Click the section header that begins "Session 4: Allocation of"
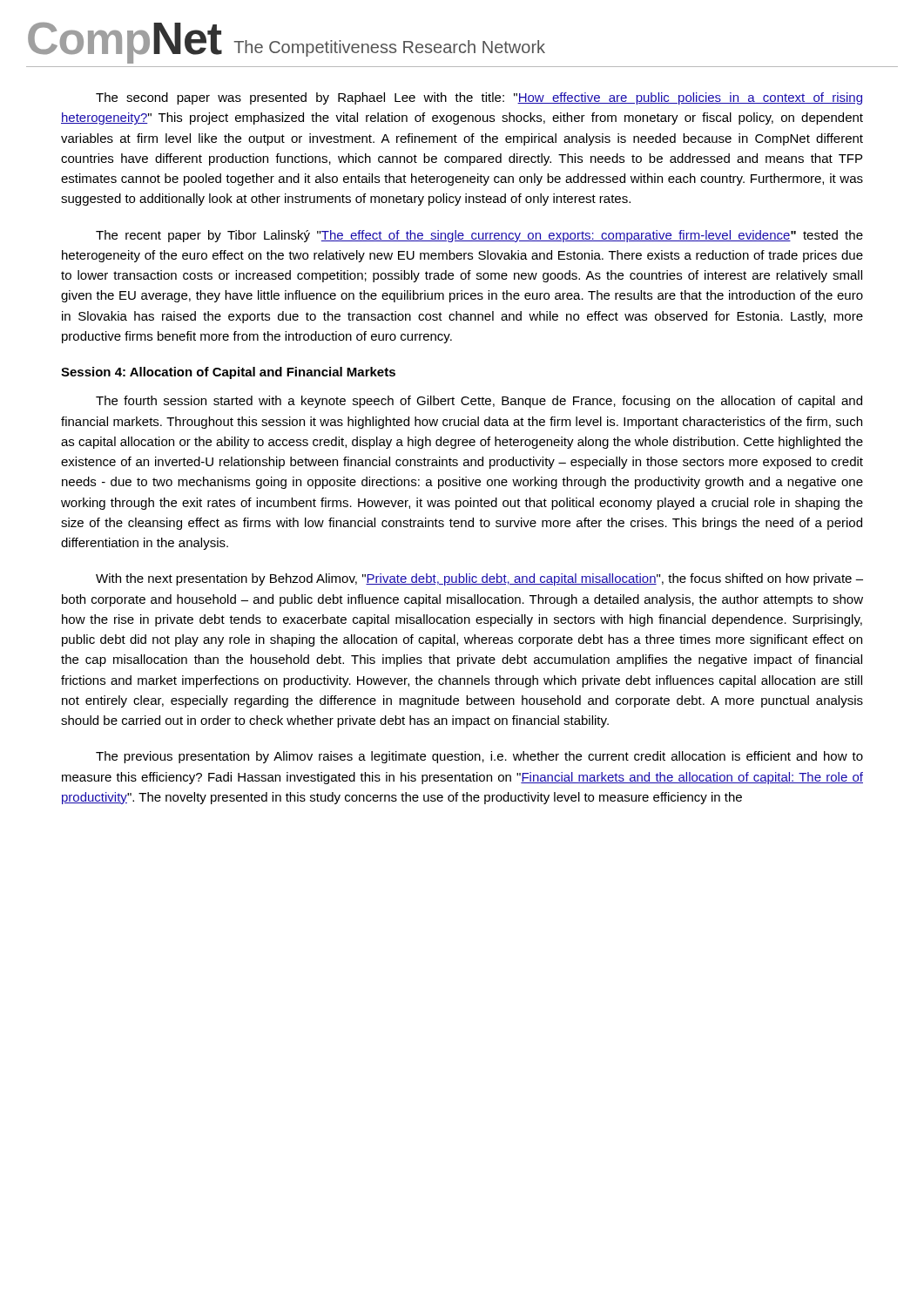The height and width of the screenshot is (1307, 924). coord(228,373)
